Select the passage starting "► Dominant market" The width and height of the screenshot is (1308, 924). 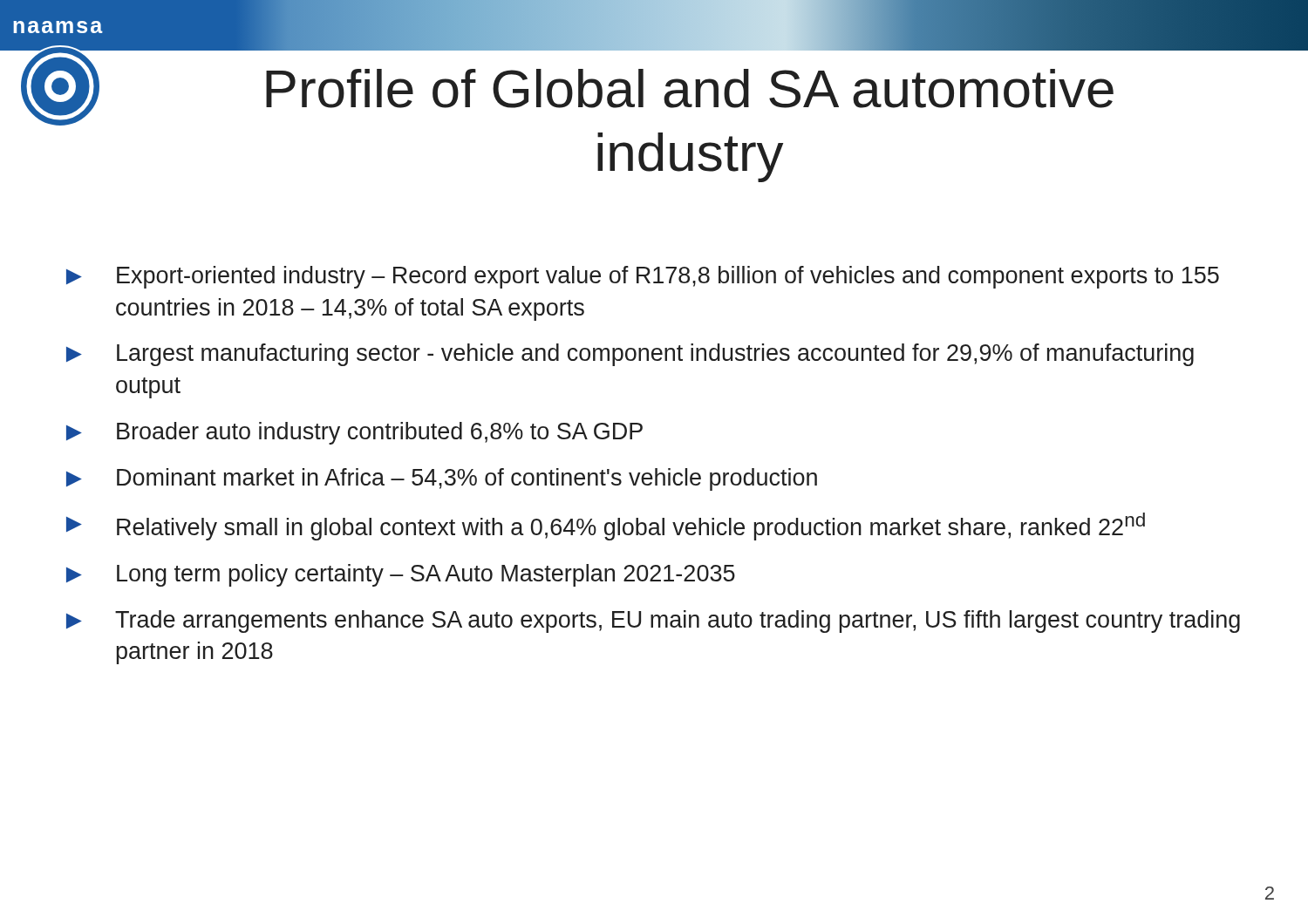[x=440, y=478]
